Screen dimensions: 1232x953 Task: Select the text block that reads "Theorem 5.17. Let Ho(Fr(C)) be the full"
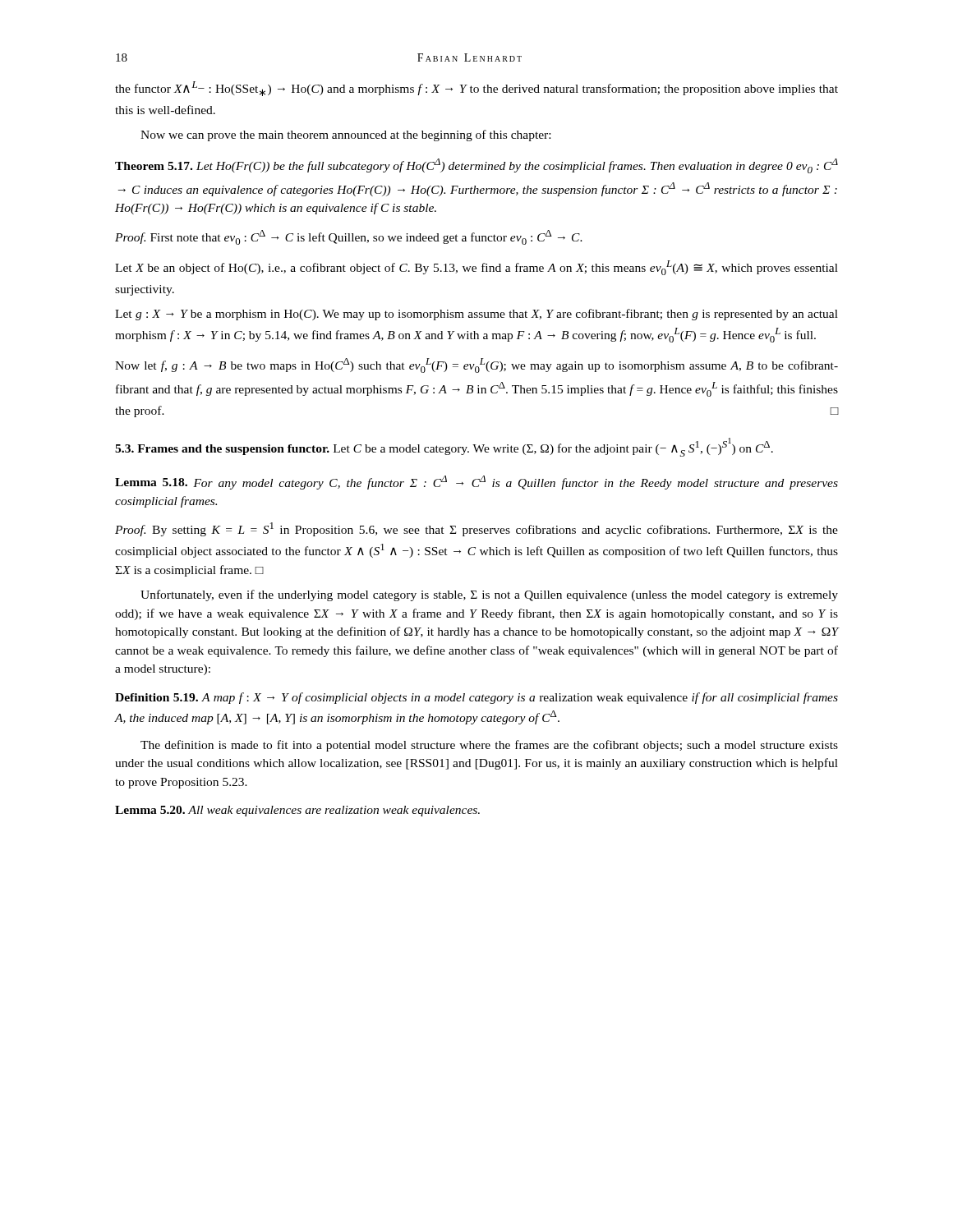click(x=476, y=186)
